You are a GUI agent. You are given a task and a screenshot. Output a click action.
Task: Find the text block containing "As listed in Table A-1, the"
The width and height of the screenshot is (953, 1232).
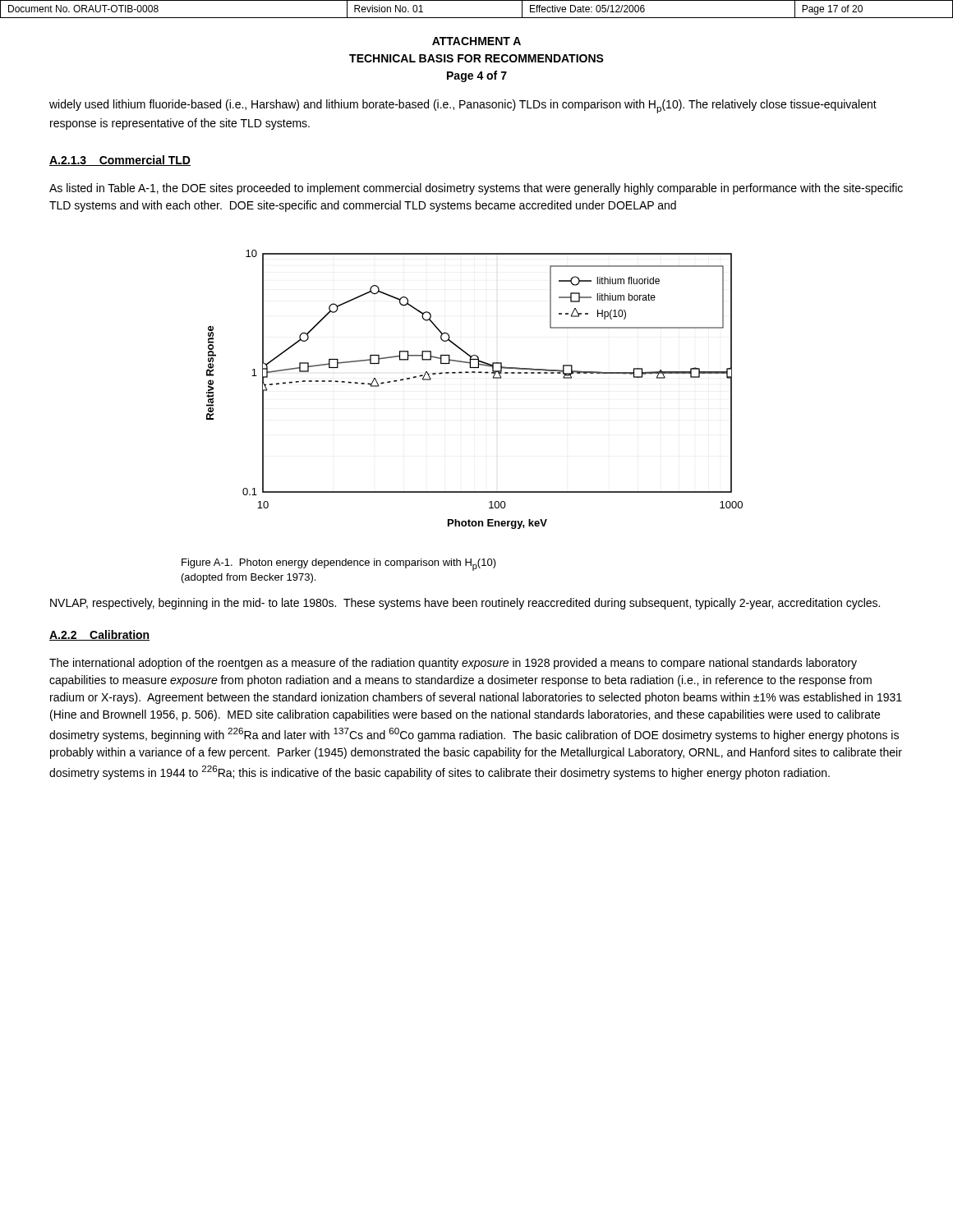tap(476, 197)
